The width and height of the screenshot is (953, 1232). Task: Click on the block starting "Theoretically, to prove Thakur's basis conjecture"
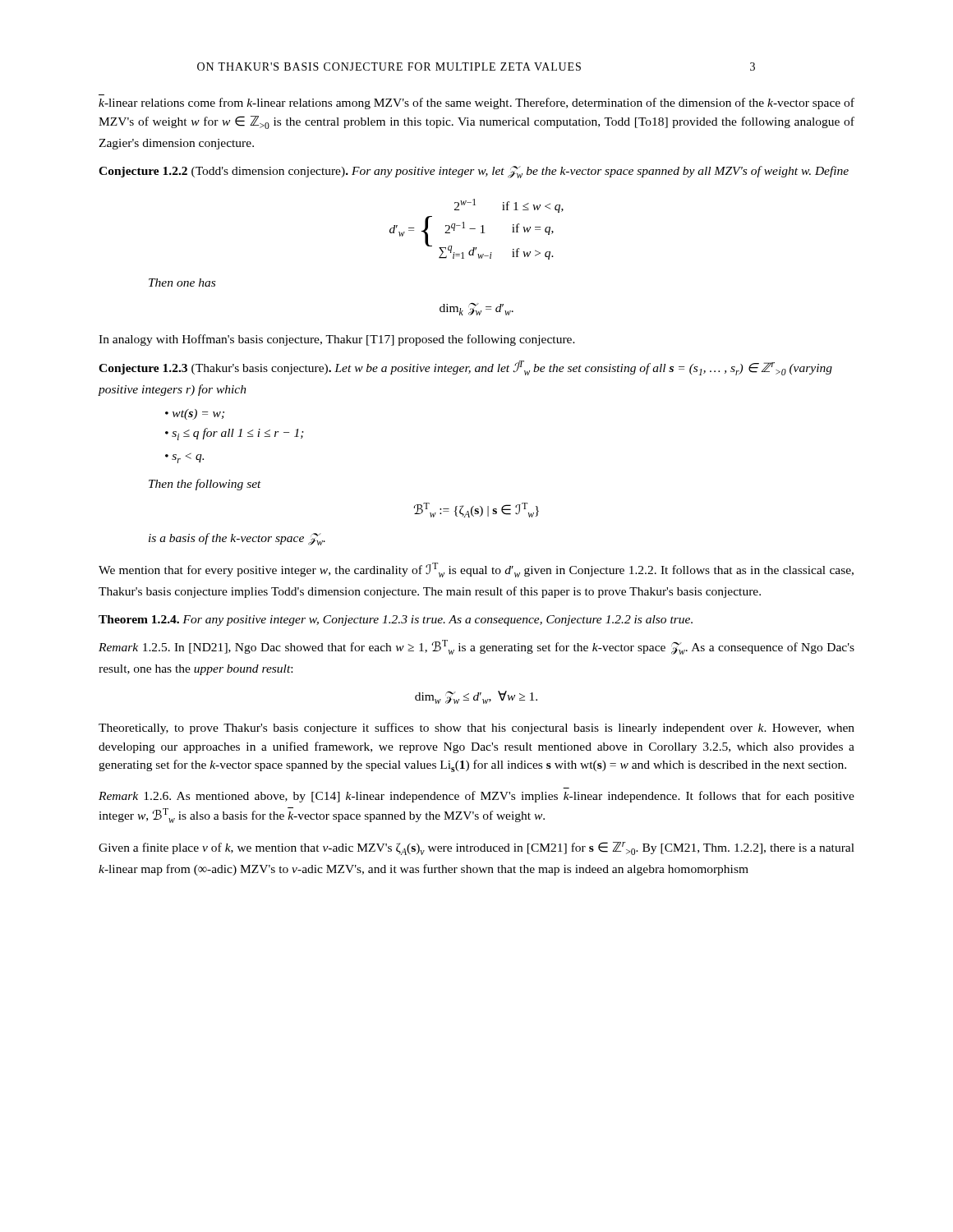coord(476,748)
